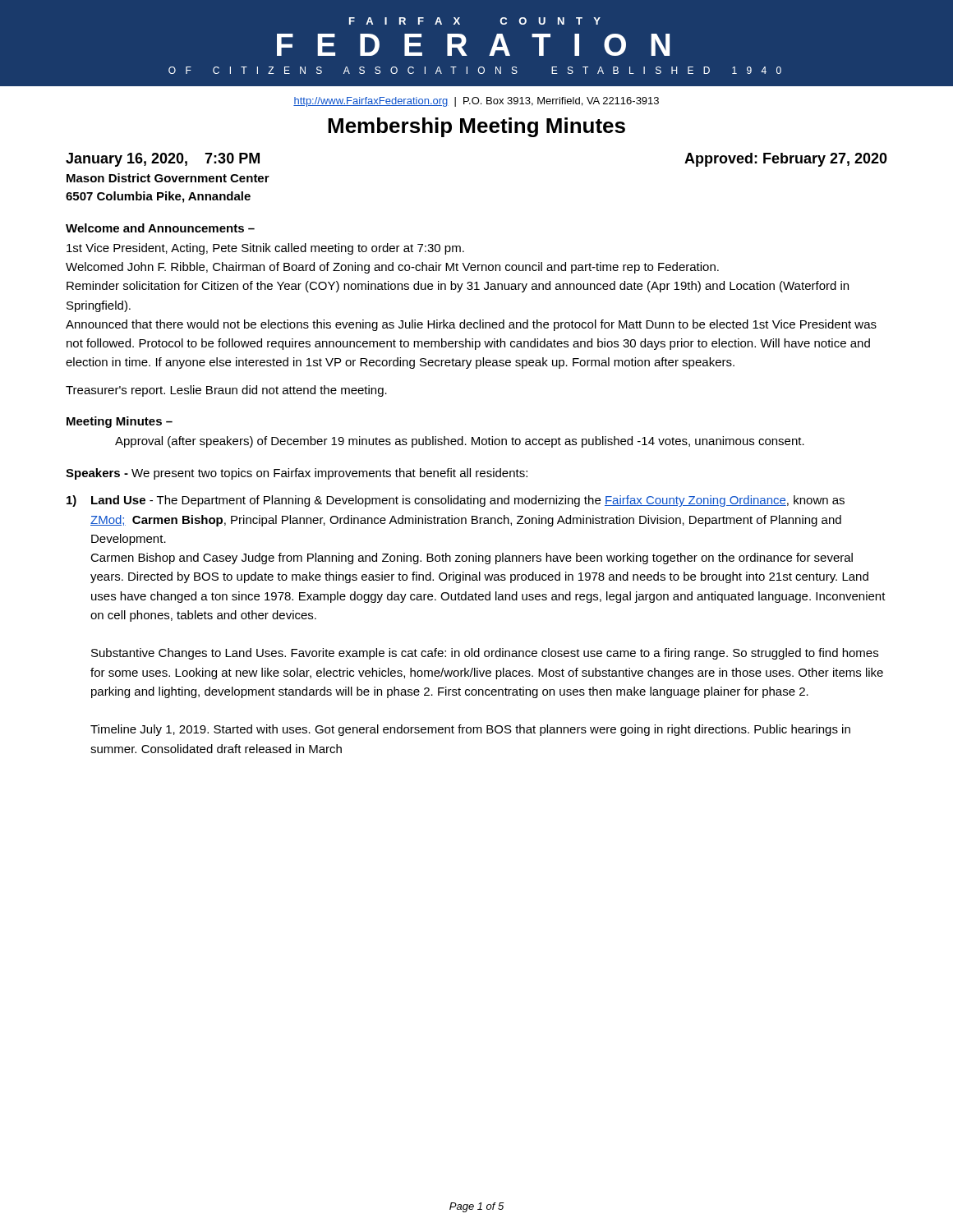
Task: Locate the section header that says "January 16, 2020, 7:30"
Action: (x=135, y=159)
